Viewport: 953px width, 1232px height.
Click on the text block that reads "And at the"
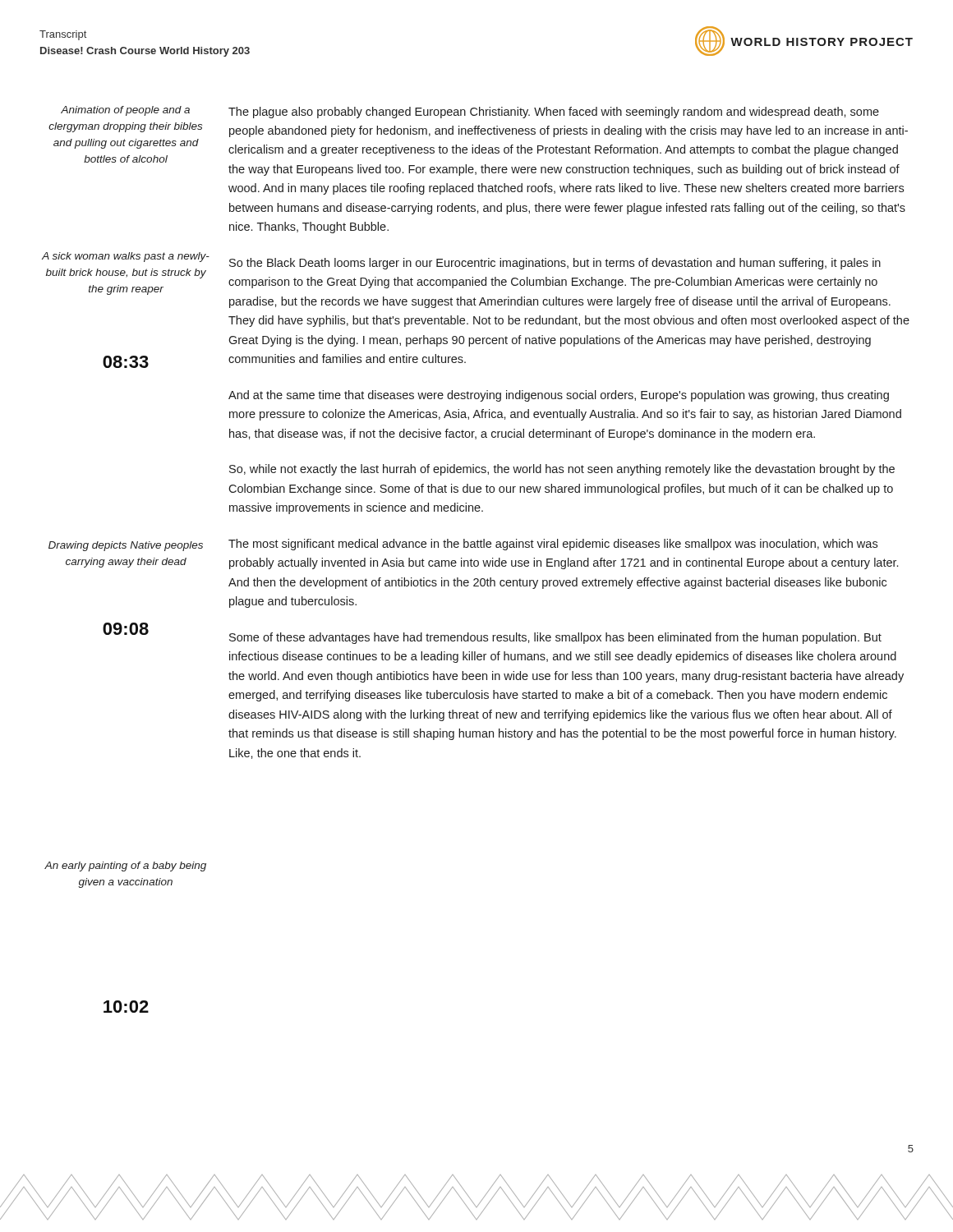pyautogui.click(x=571, y=415)
